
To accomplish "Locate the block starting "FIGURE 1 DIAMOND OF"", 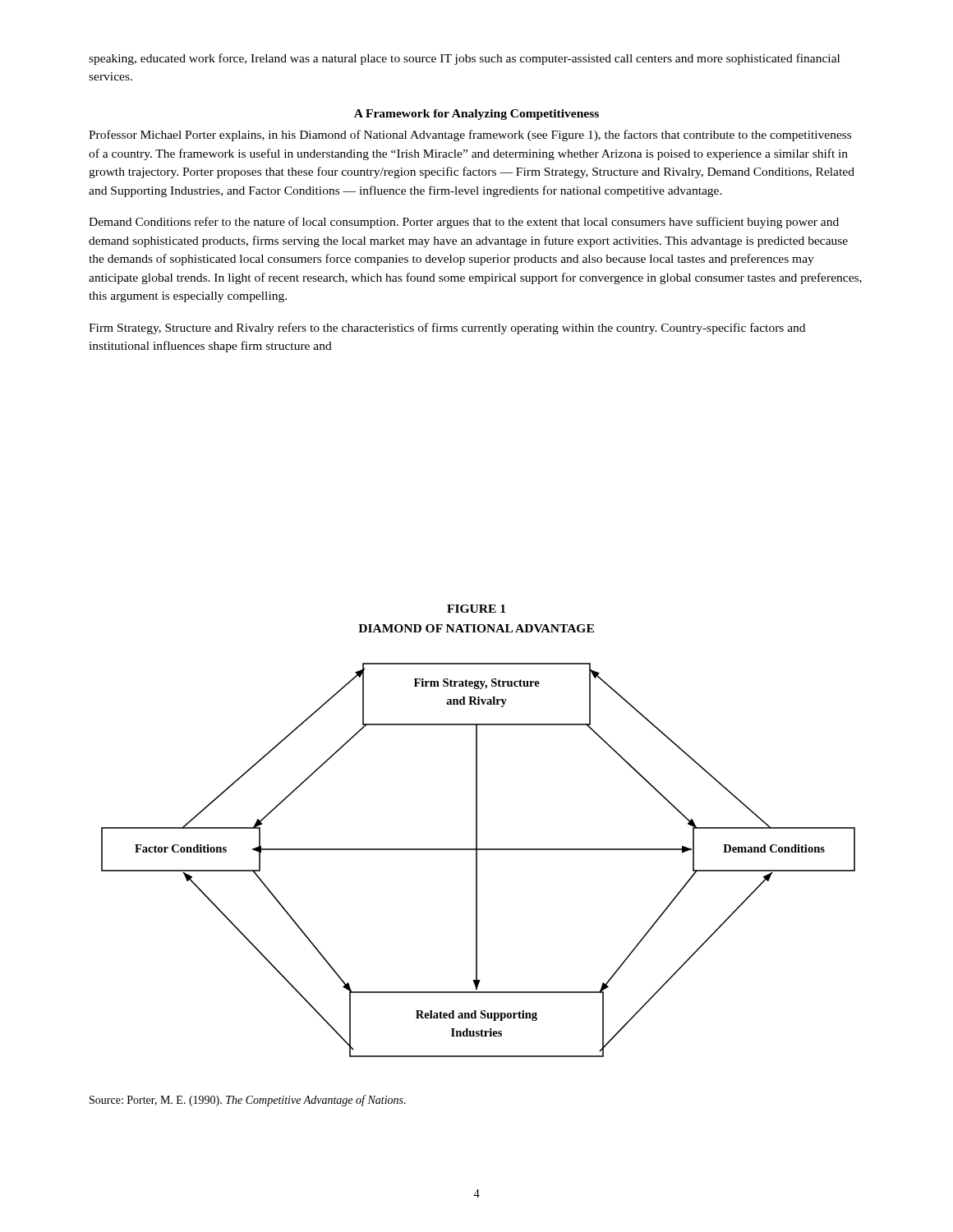I will pyautogui.click(x=476, y=619).
